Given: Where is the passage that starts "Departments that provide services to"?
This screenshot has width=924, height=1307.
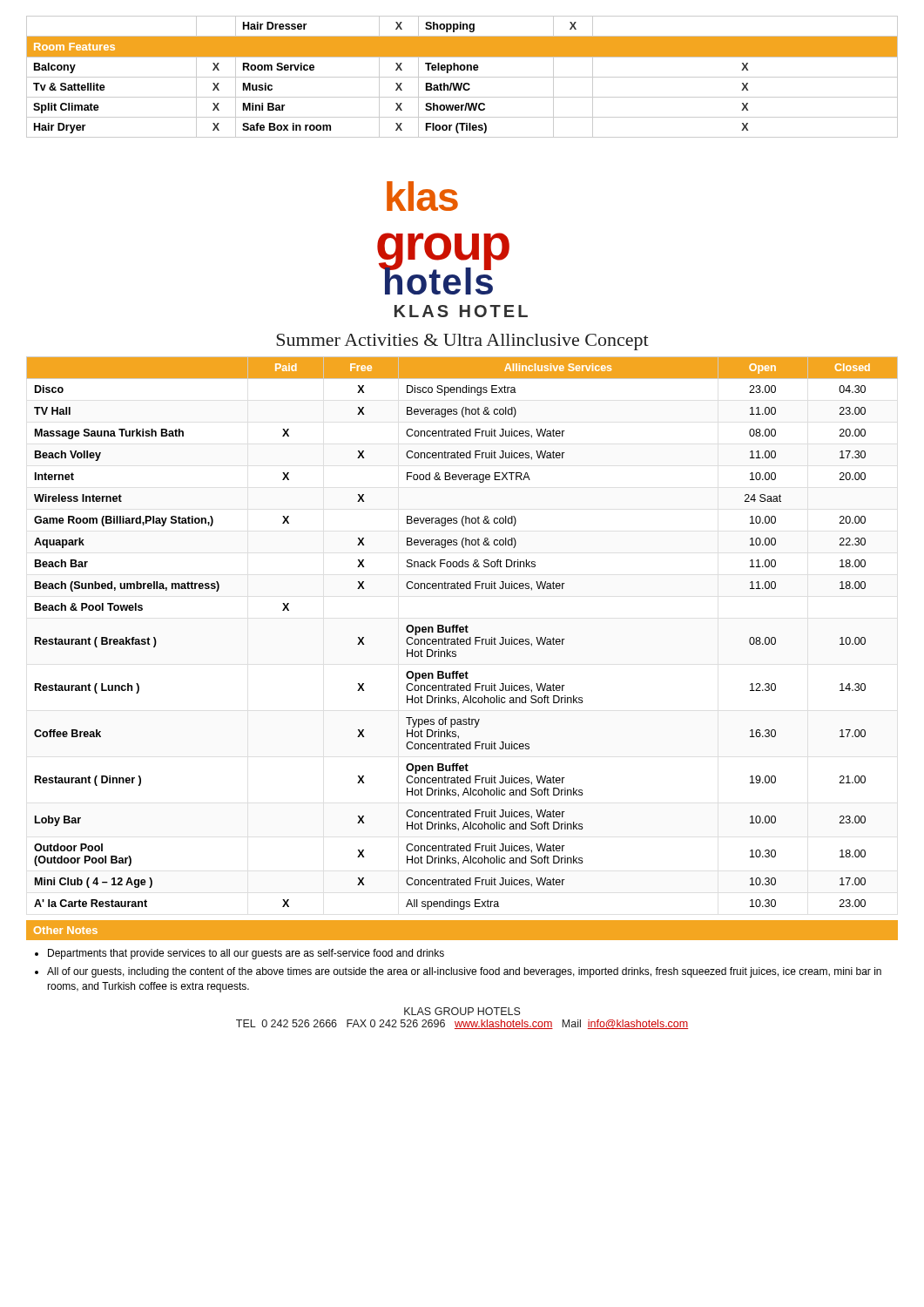Looking at the screenshot, I should (246, 953).
